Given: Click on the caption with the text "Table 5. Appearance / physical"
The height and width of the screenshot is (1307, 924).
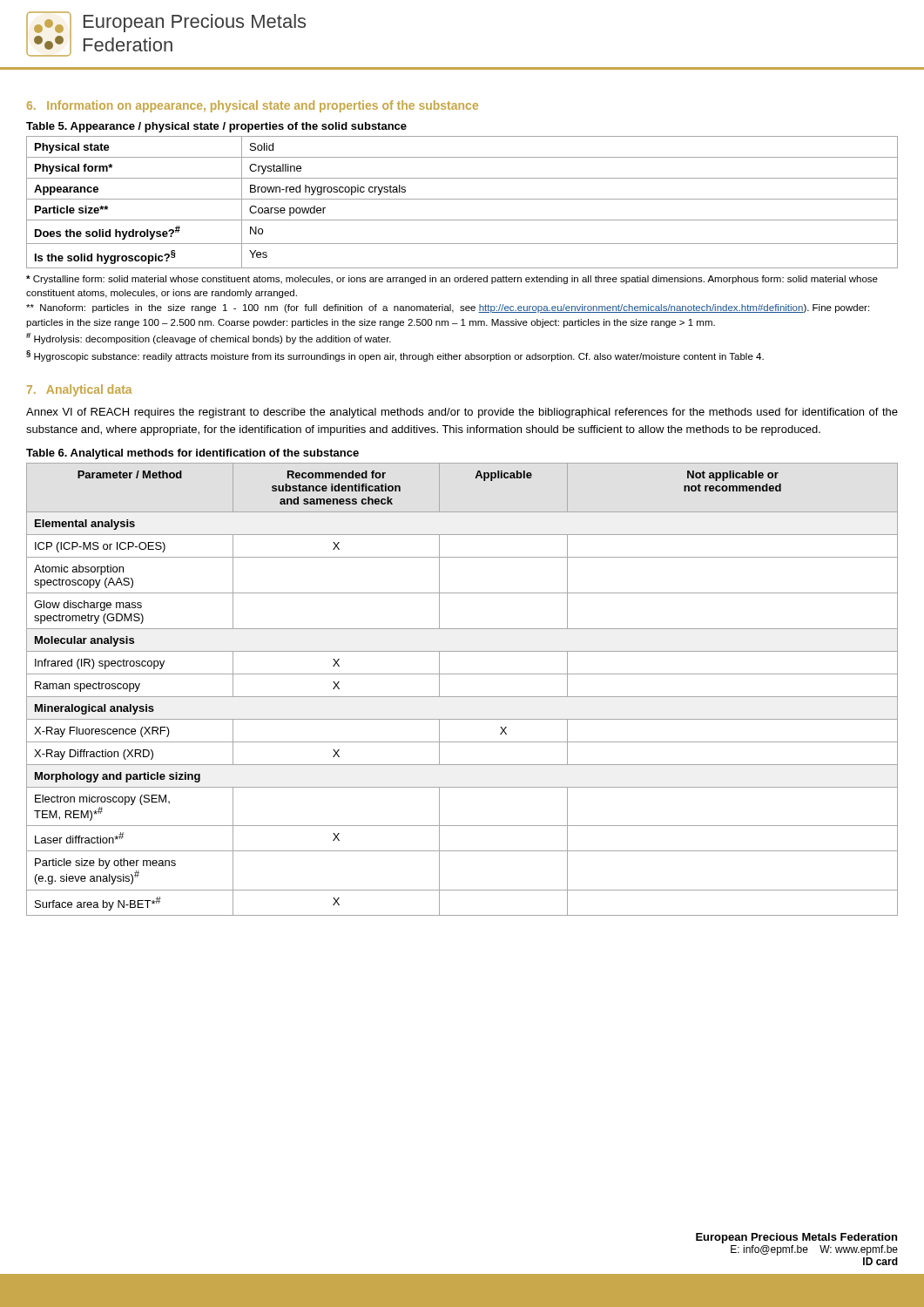Looking at the screenshot, I should pyautogui.click(x=216, y=126).
